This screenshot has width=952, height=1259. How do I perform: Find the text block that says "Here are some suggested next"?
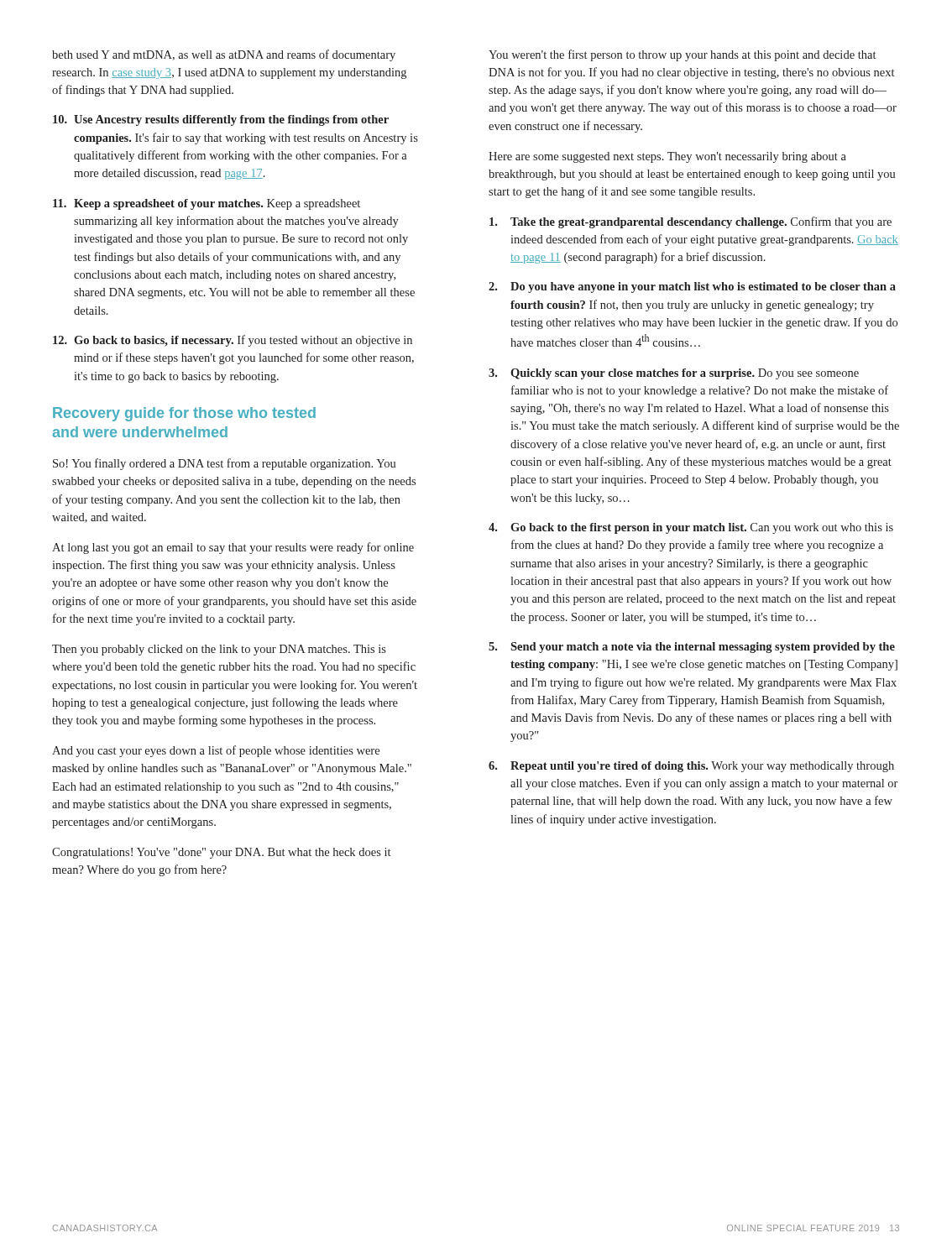(694, 174)
